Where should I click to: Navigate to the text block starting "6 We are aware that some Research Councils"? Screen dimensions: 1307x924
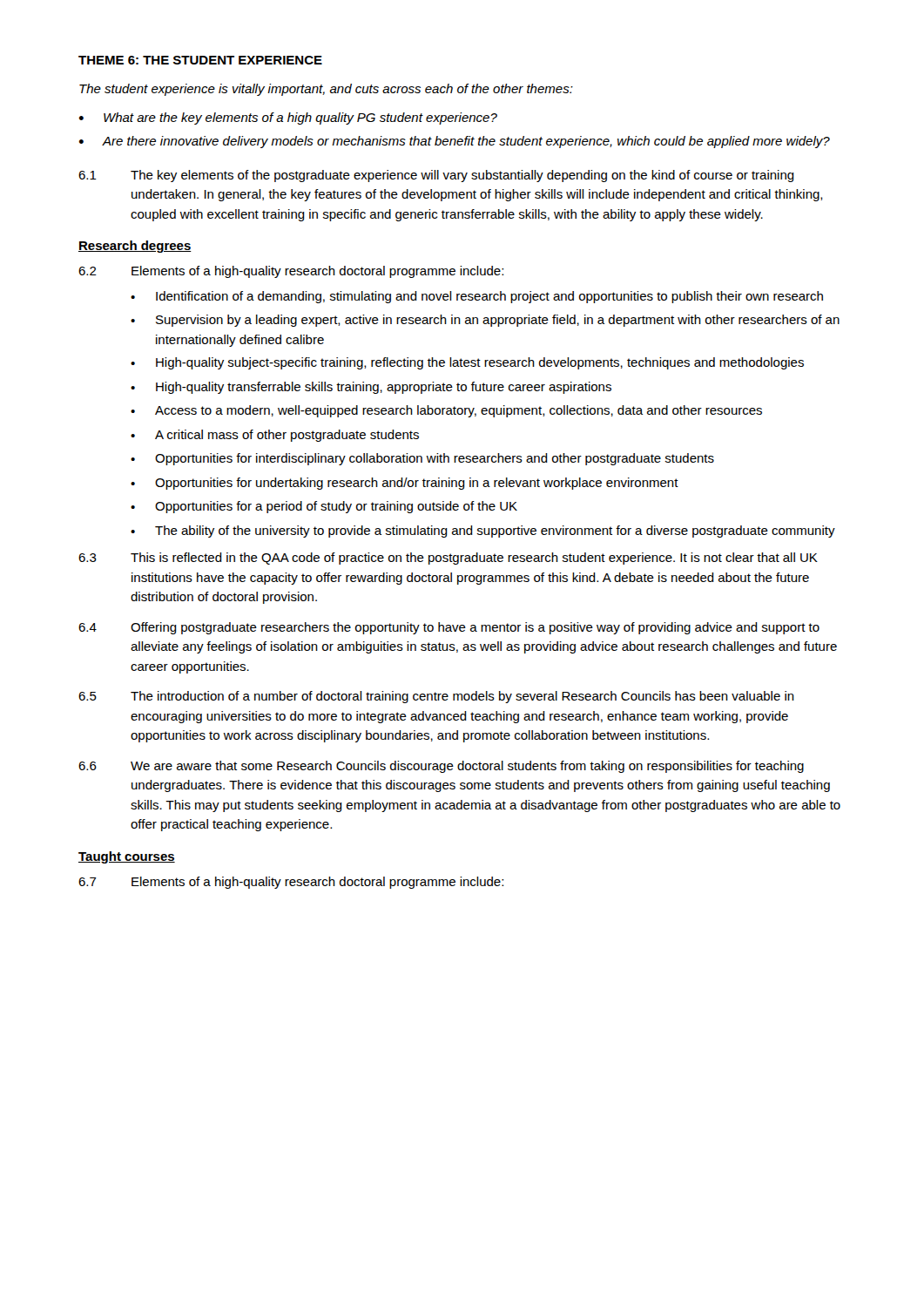coord(462,795)
